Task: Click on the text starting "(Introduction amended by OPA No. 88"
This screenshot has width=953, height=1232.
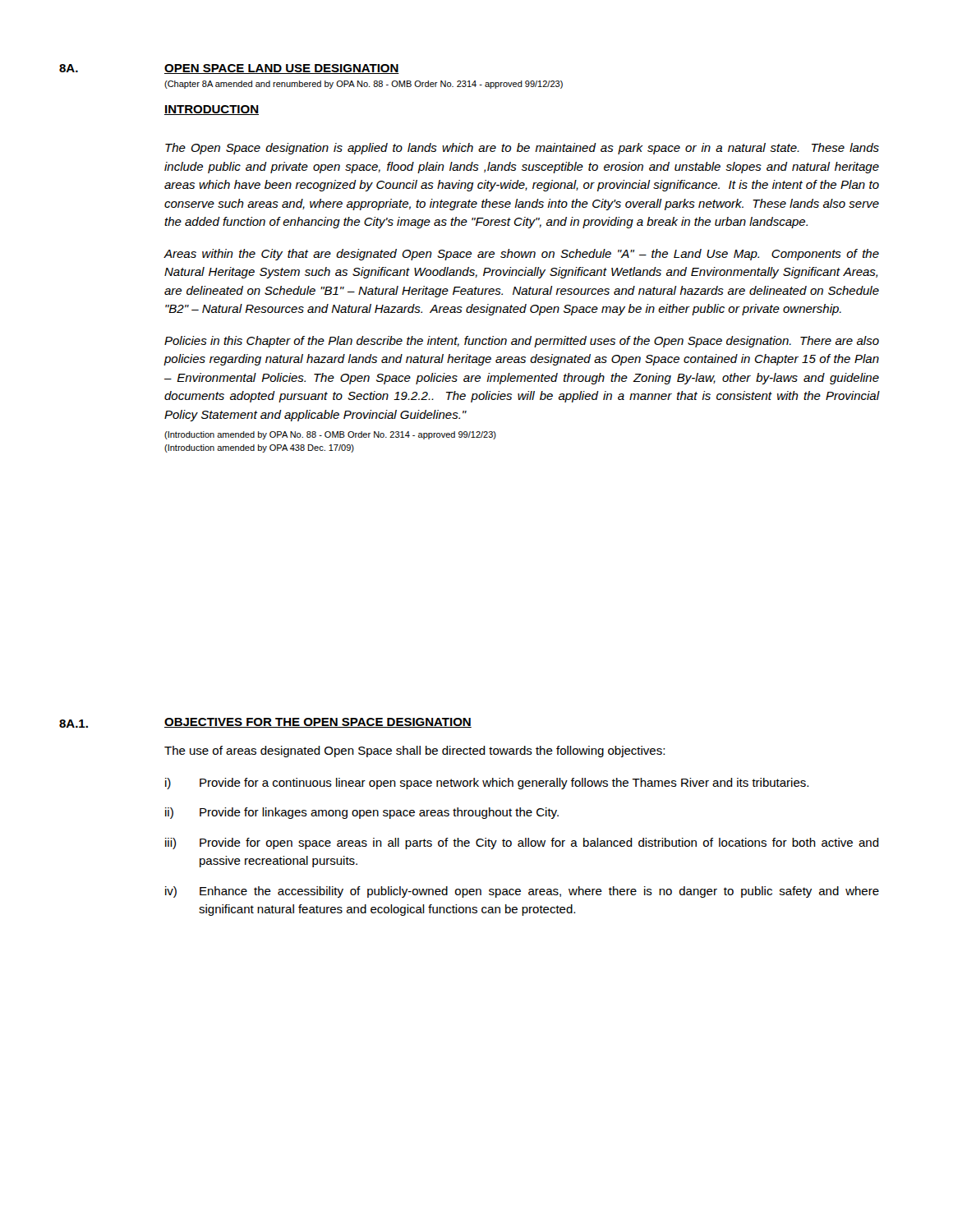Action: (330, 441)
